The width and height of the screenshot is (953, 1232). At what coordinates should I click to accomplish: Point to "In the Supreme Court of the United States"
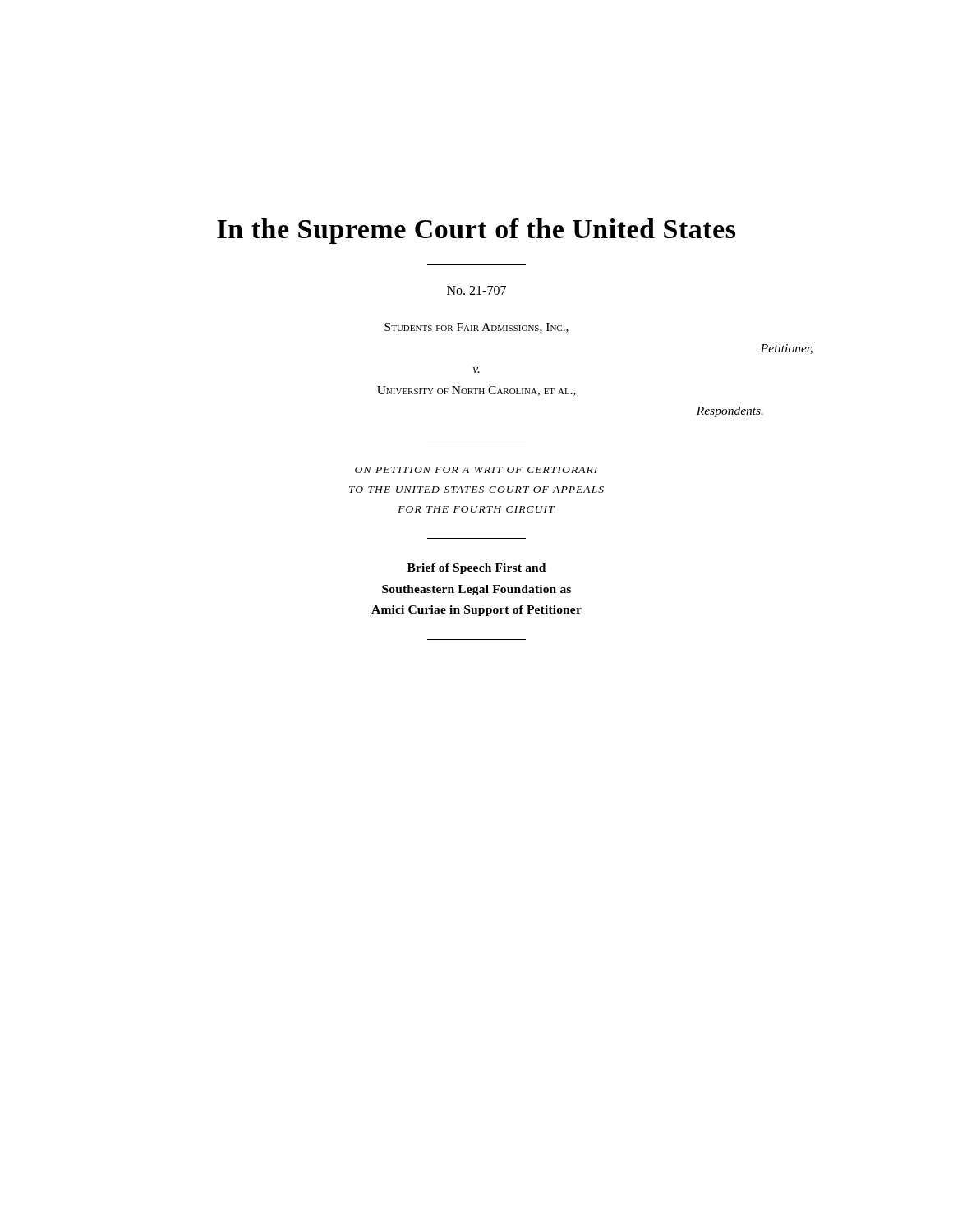pyautogui.click(x=476, y=229)
